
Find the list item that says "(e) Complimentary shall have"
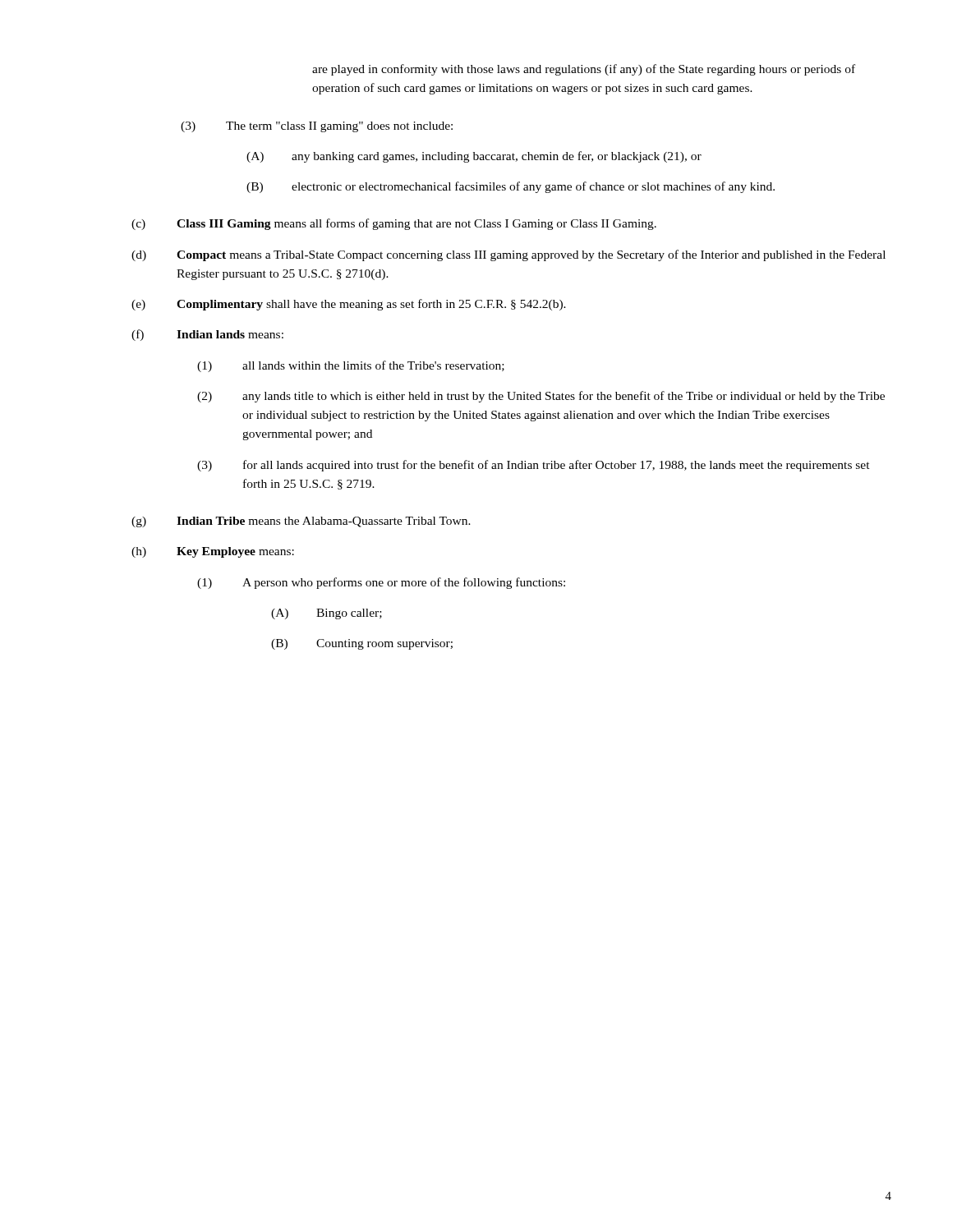511,304
